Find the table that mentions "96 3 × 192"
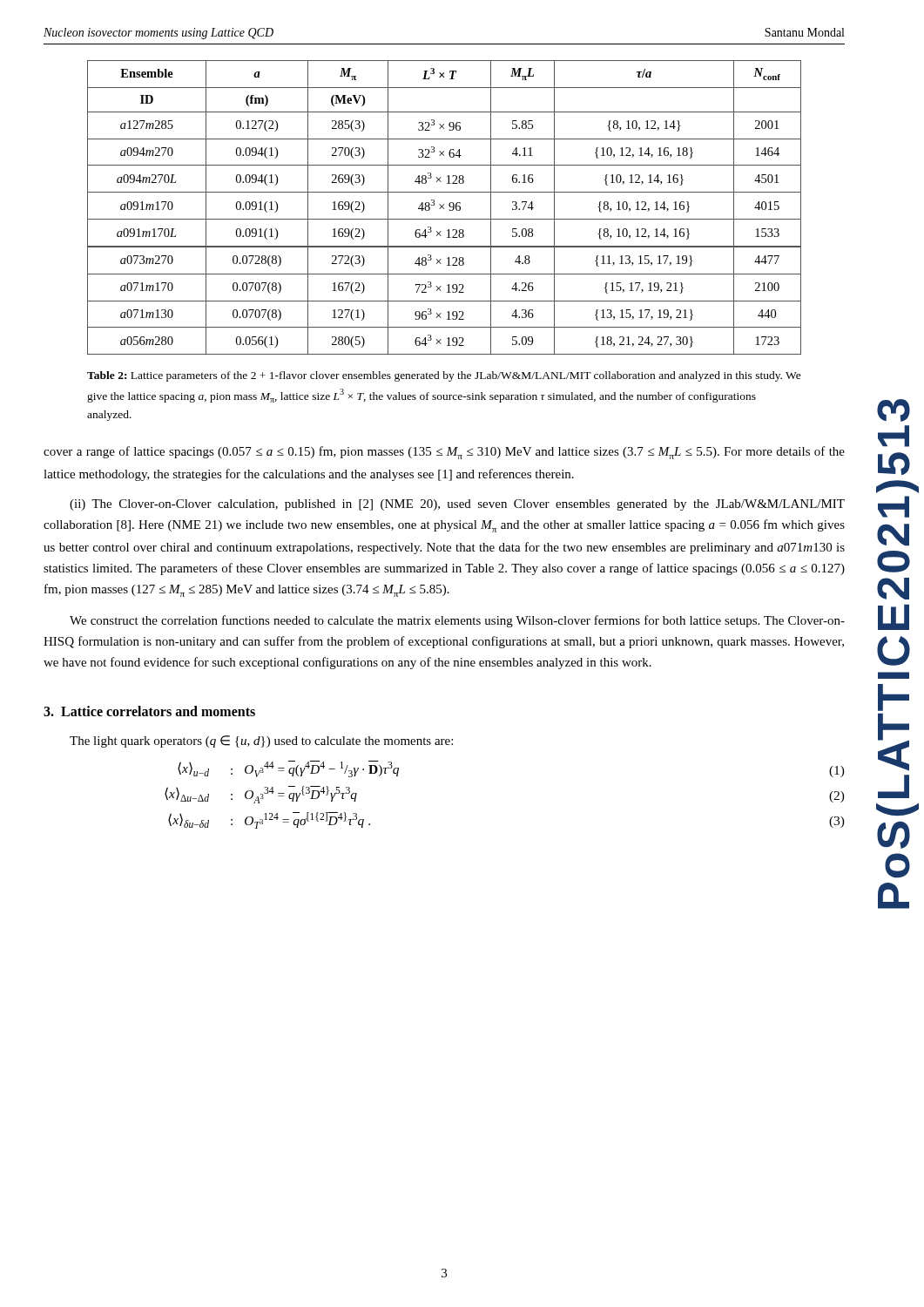 pos(444,207)
